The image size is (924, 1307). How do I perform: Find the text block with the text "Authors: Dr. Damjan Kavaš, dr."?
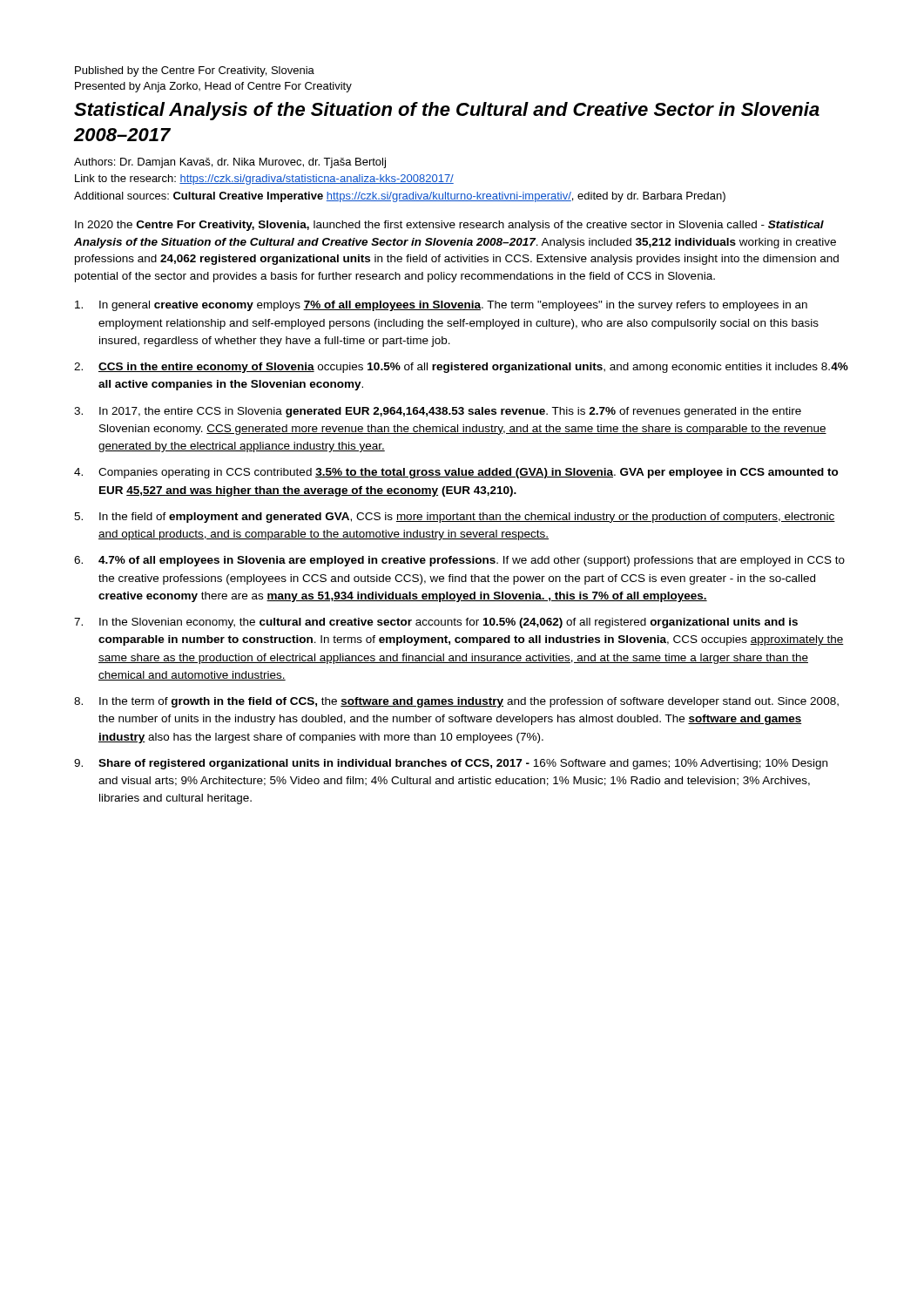click(462, 178)
